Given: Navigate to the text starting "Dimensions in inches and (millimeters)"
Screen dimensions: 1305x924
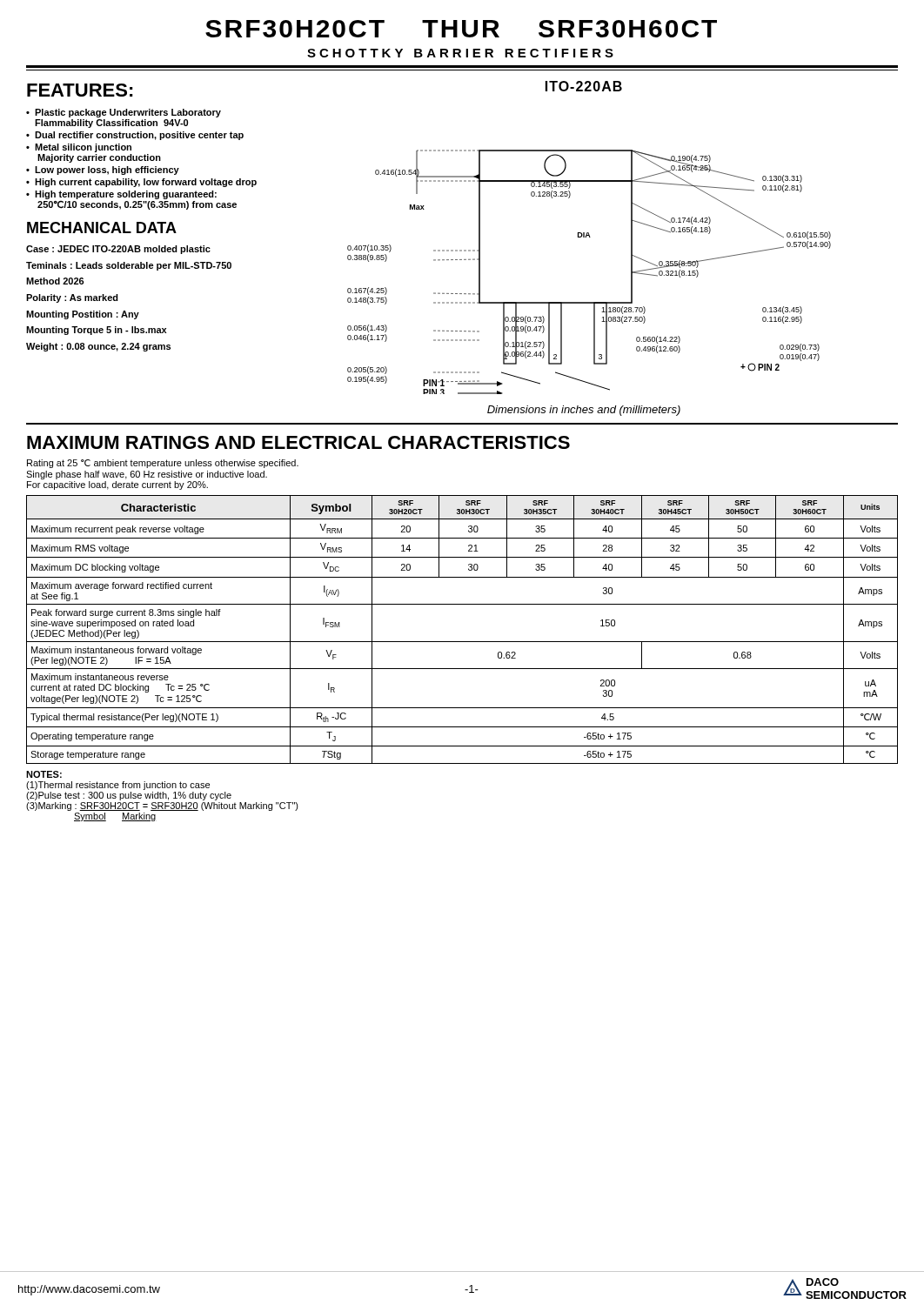Looking at the screenshot, I should [584, 409].
